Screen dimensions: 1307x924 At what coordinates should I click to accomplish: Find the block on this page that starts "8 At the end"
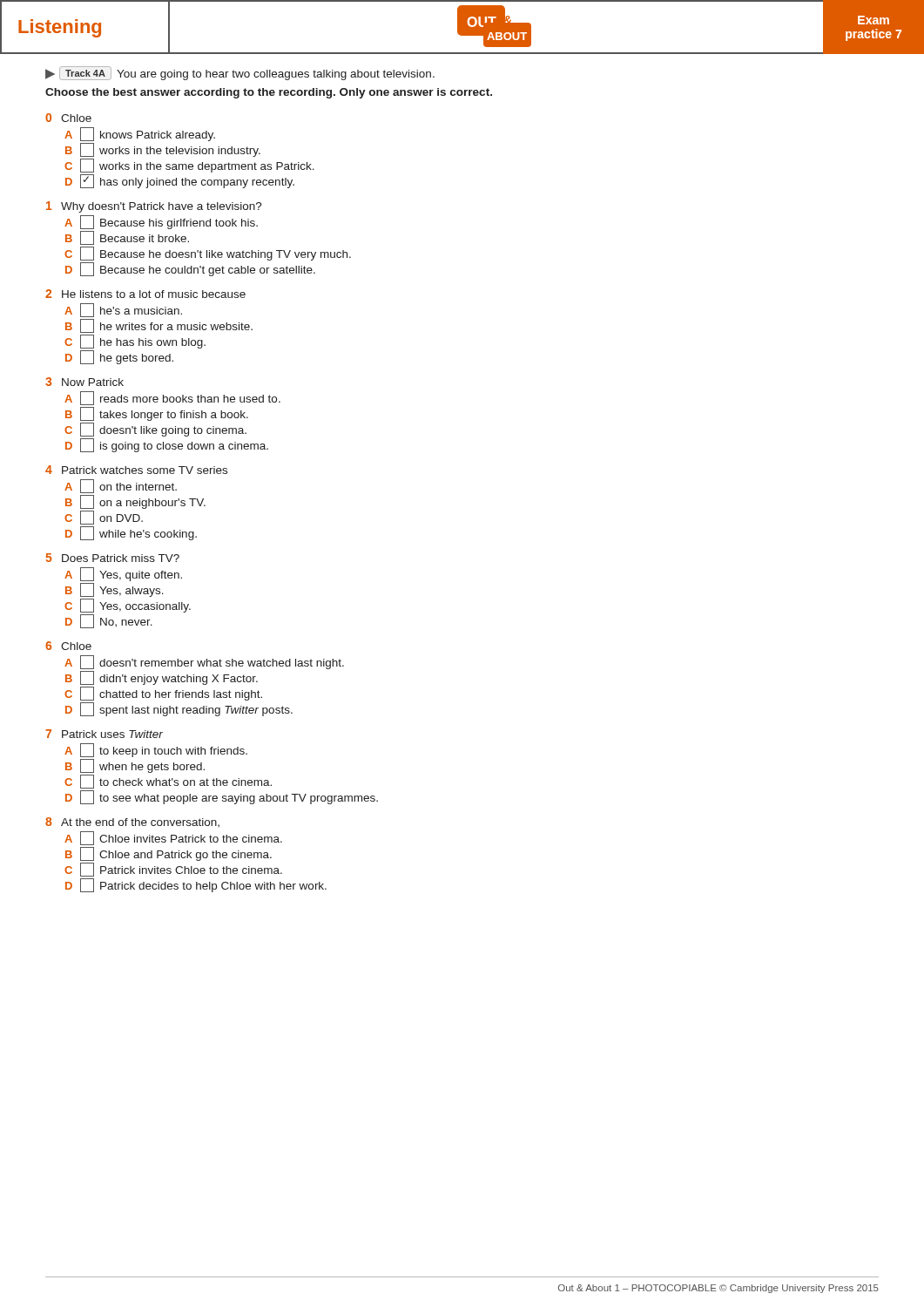tap(132, 822)
